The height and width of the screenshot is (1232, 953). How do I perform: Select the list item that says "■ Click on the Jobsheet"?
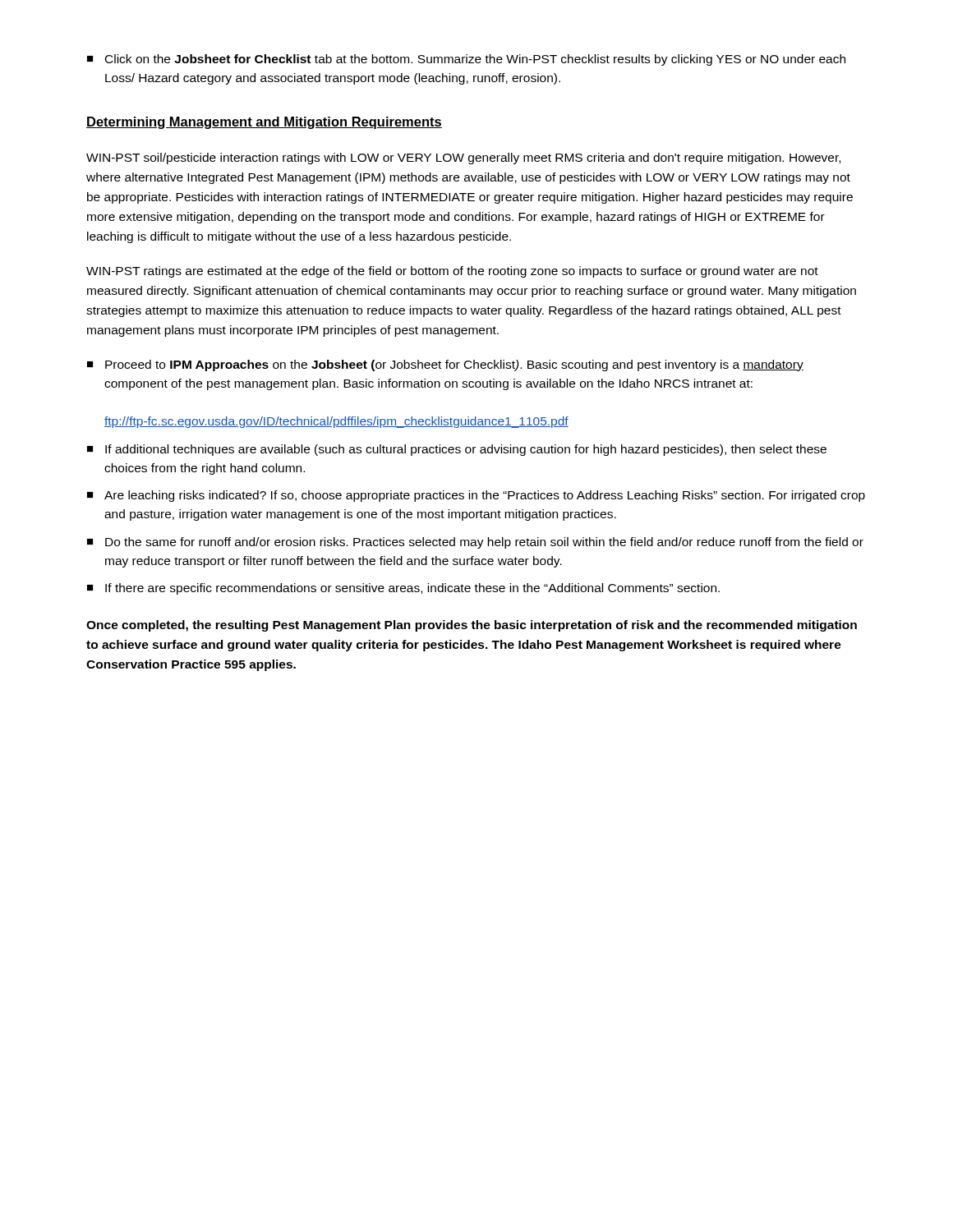tap(476, 68)
